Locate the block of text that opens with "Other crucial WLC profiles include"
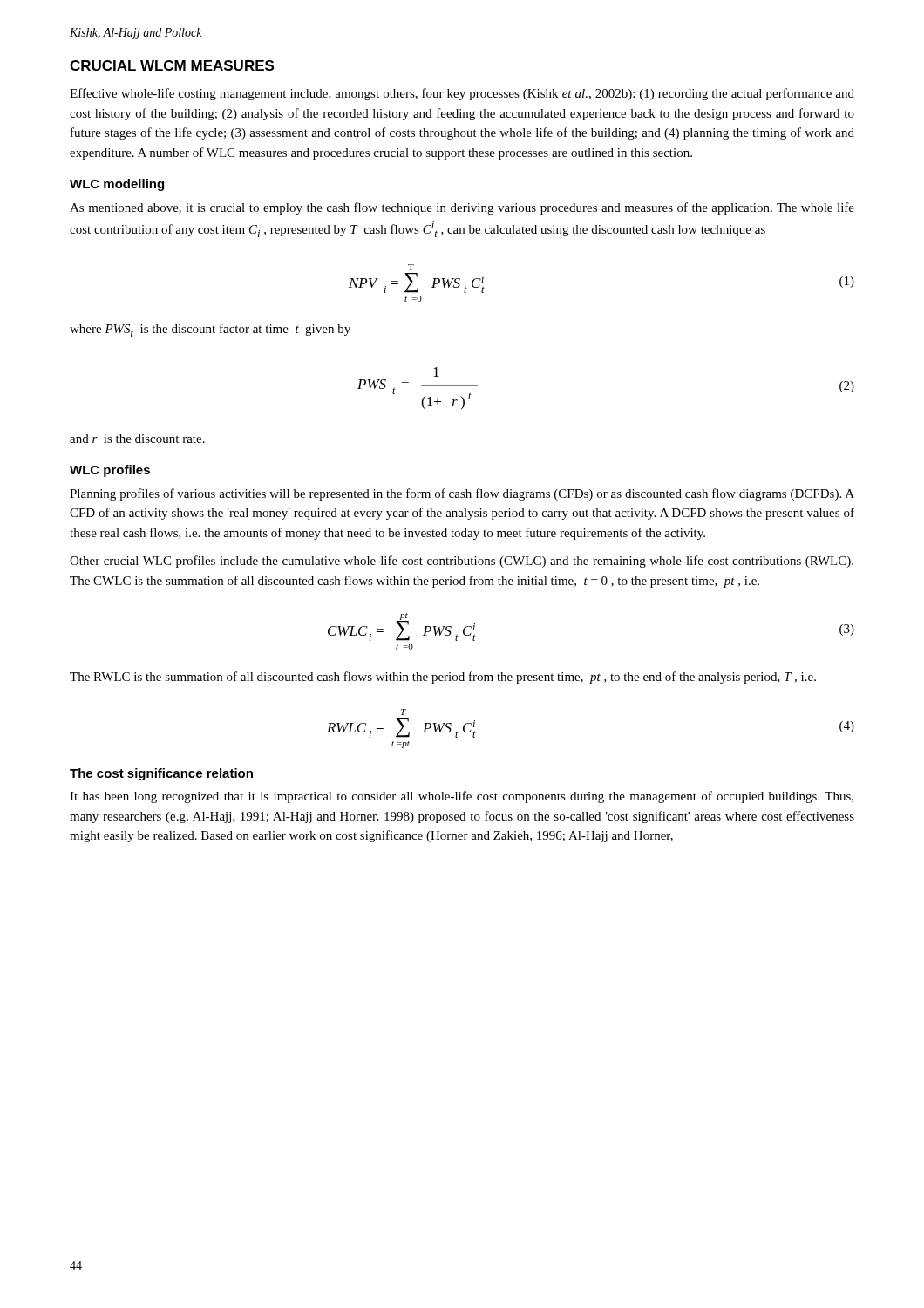The image size is (924, 1308). (x=462, y=571)
